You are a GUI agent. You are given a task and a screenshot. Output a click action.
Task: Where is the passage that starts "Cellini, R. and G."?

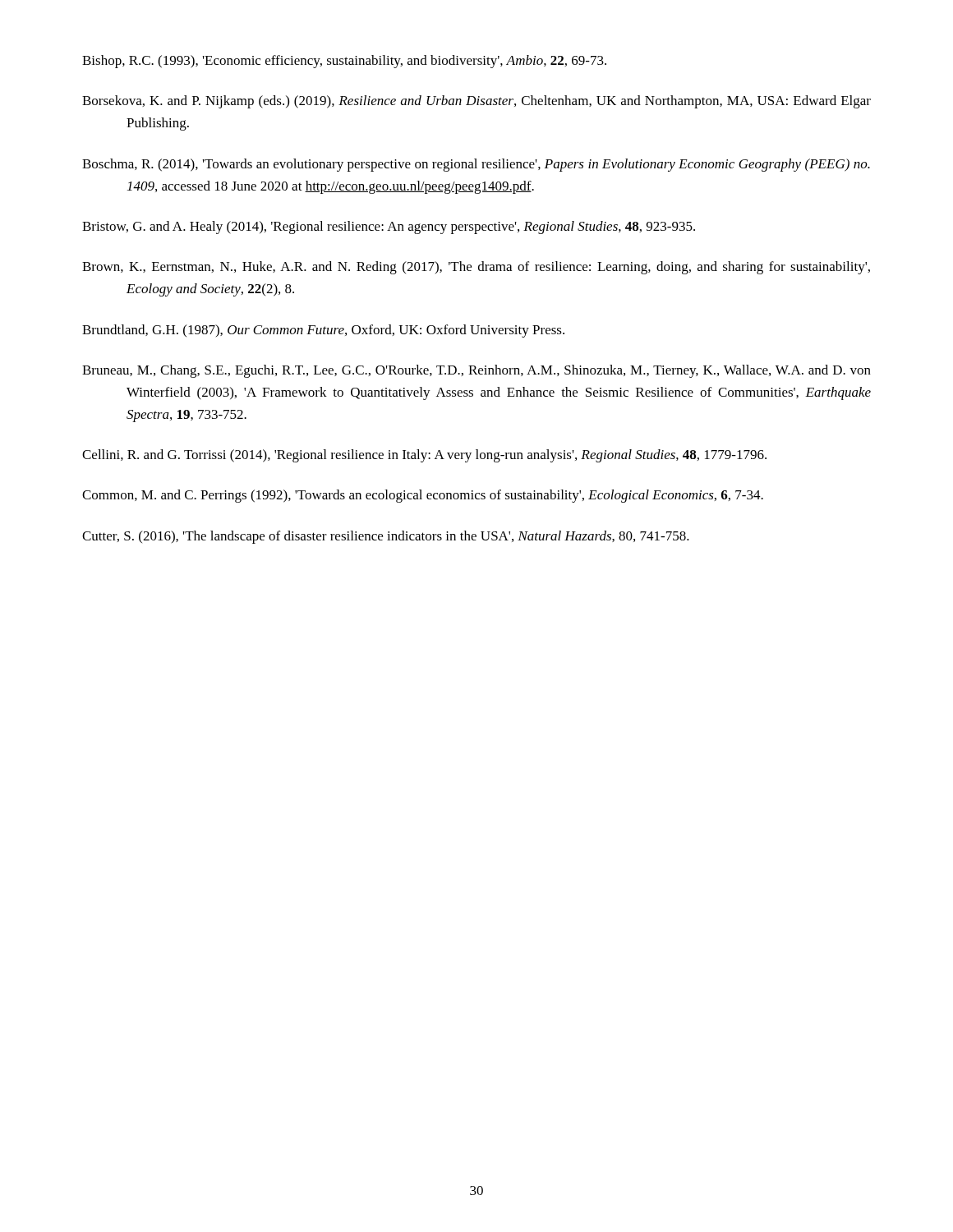(x=425, y=455)
